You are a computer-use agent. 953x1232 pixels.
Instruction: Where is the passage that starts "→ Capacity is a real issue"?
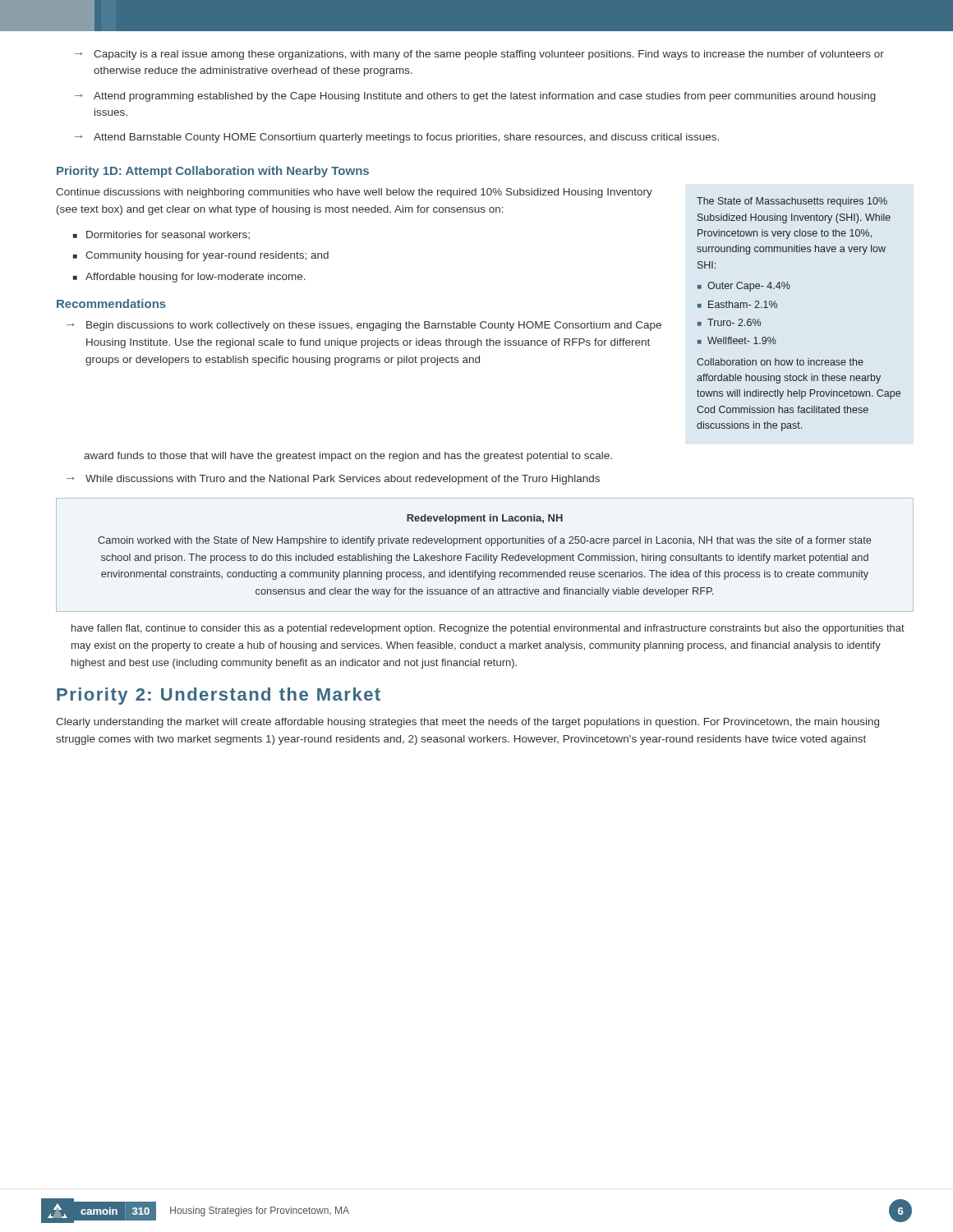tap(493, 63)
